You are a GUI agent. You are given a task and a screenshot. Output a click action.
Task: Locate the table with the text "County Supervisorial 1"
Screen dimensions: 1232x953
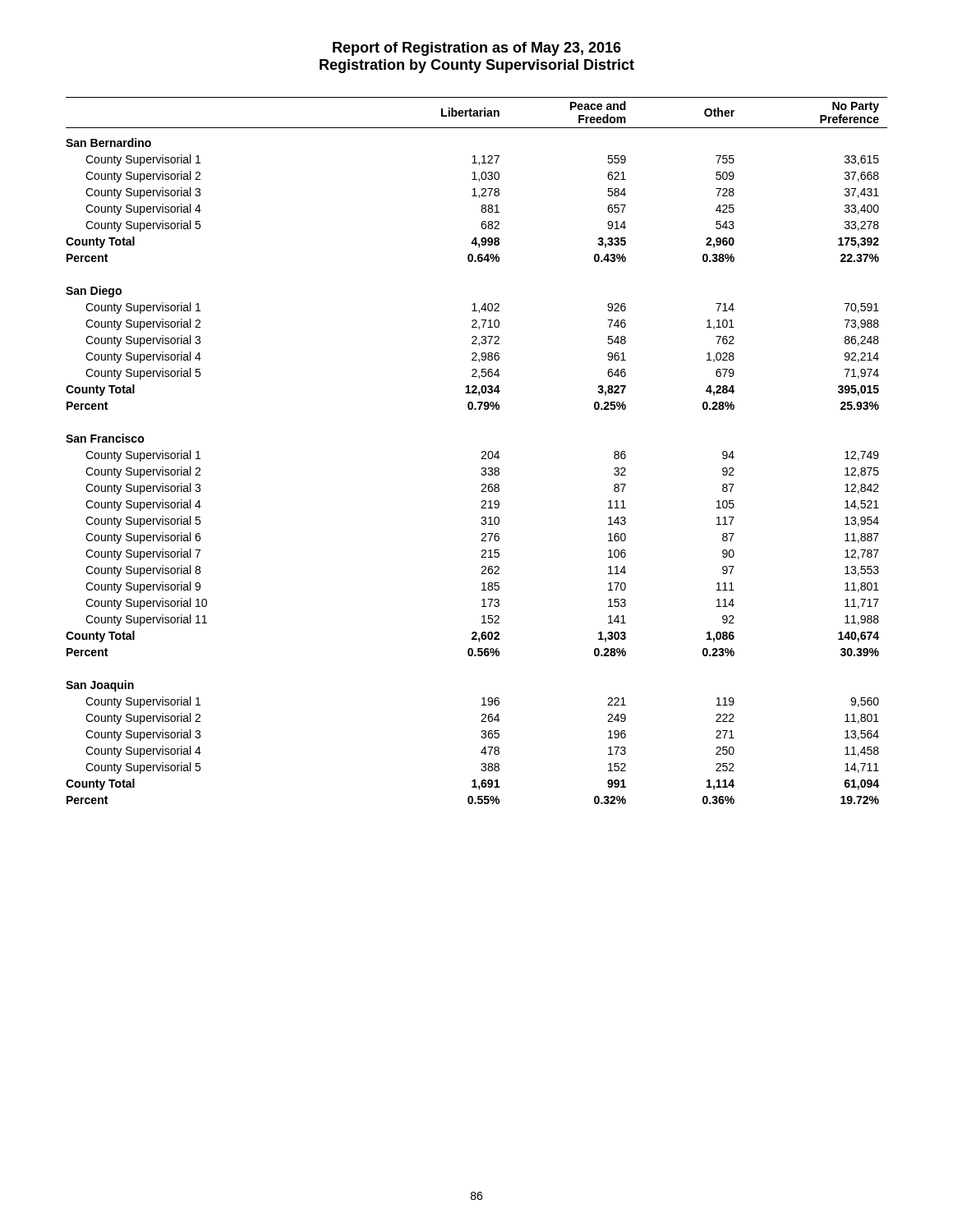pyautogui.click(x=476, y=453)
